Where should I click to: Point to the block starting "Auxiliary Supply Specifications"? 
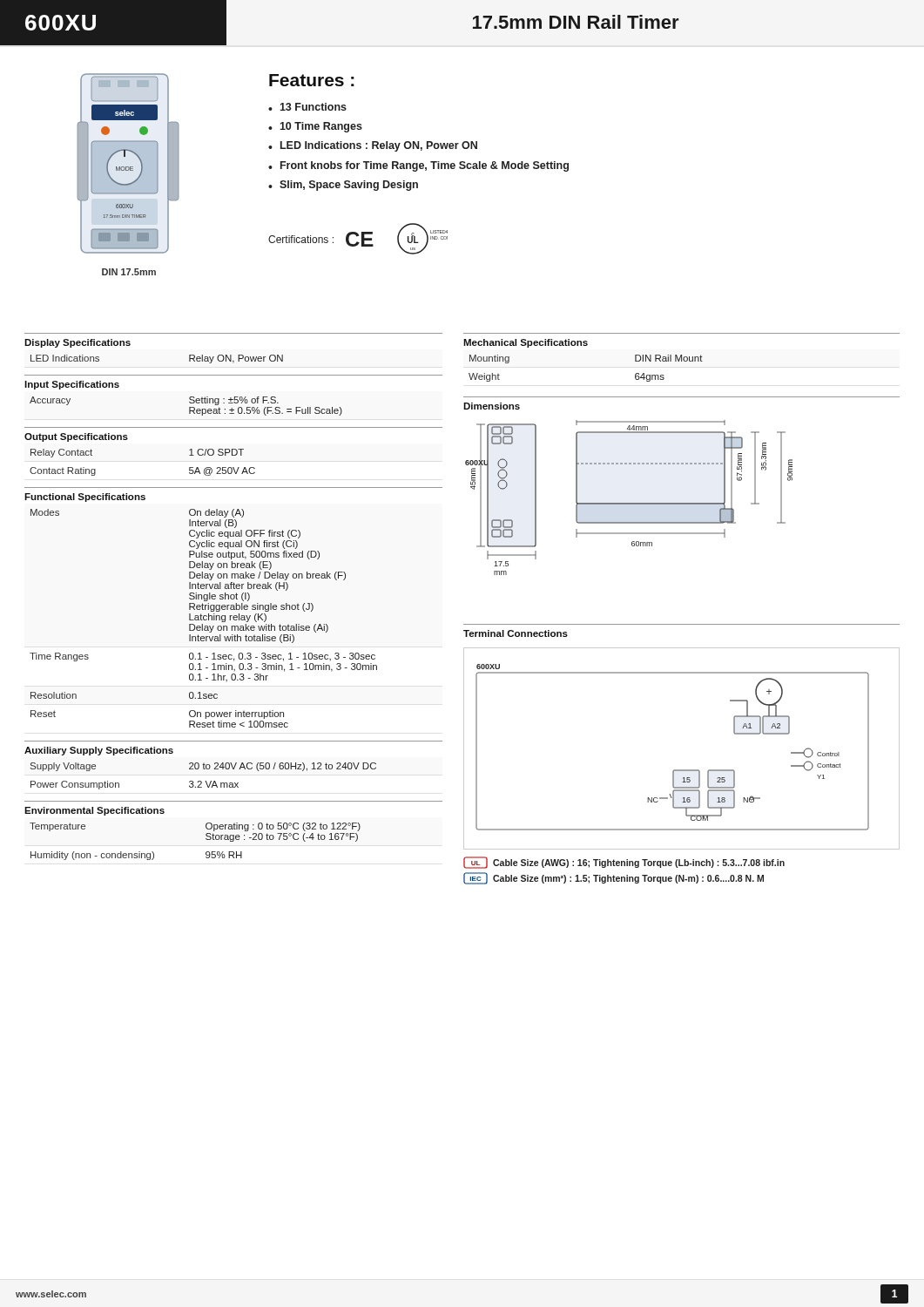[99, 750]
